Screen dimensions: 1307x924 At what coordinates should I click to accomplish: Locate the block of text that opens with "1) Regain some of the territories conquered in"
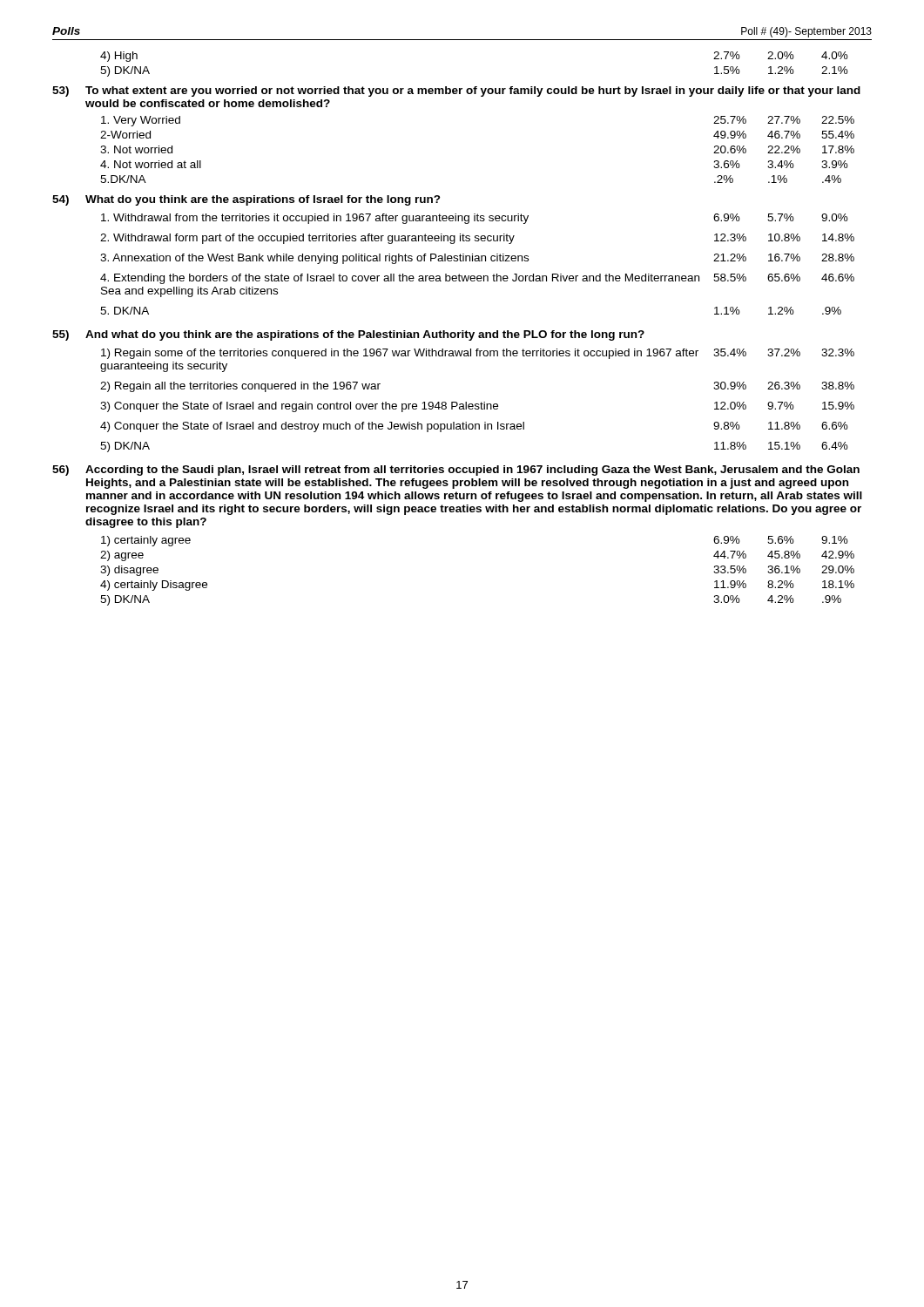click(x=486, y=359)
